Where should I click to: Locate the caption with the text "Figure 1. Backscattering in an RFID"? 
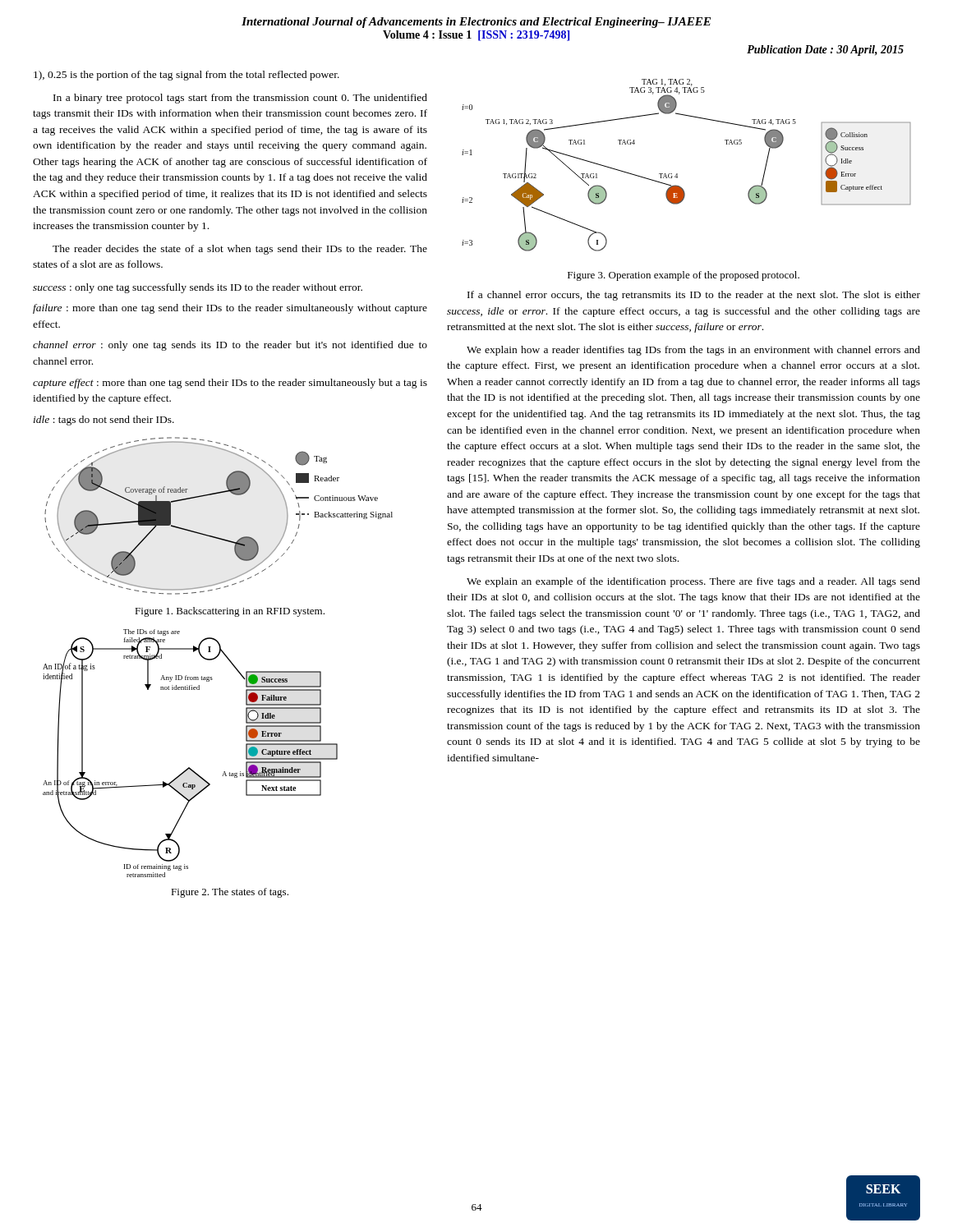point(230,611)
